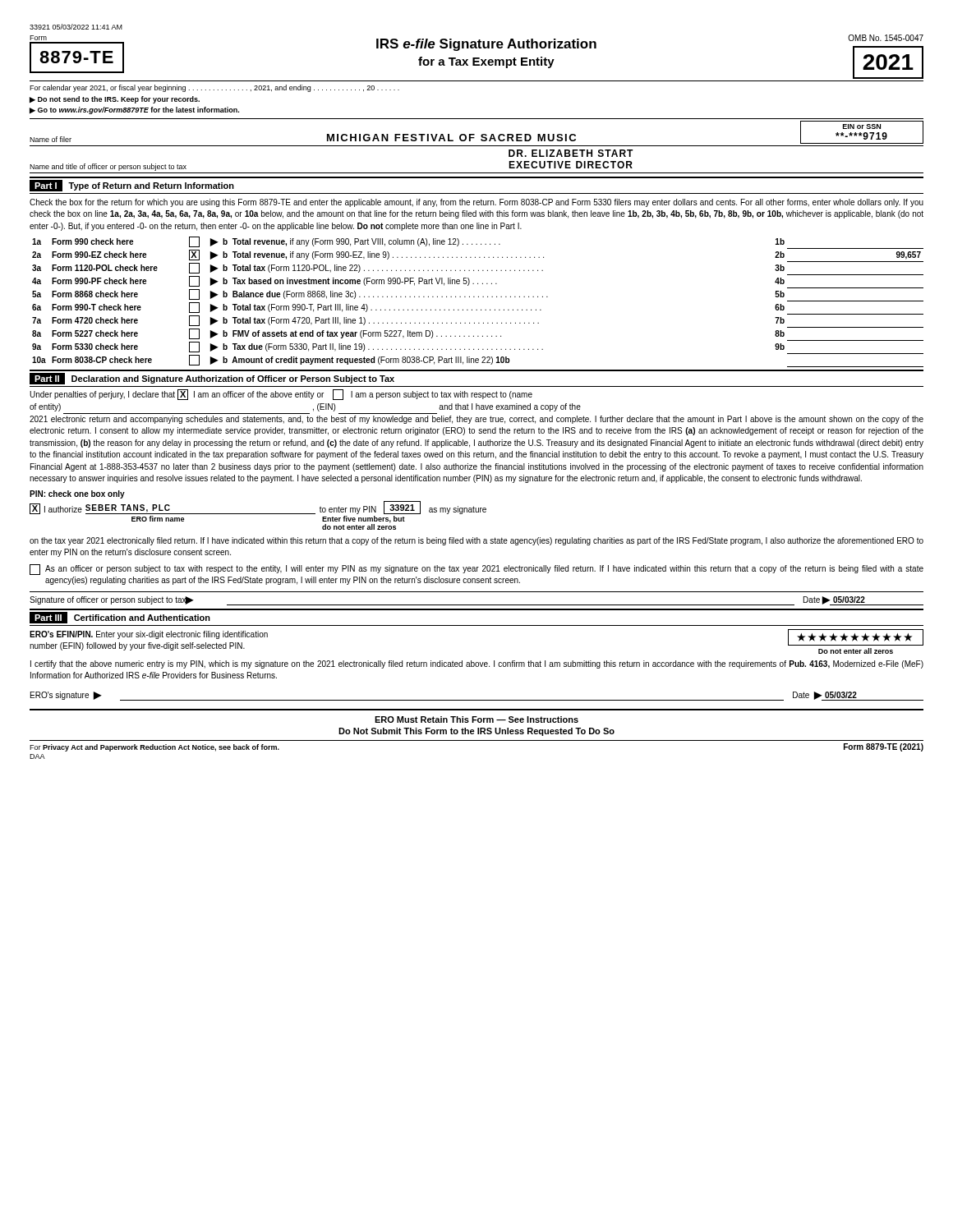
Task: Point to the title beginning "IRS e-file Signature"
Action: [x=486, y=52]
